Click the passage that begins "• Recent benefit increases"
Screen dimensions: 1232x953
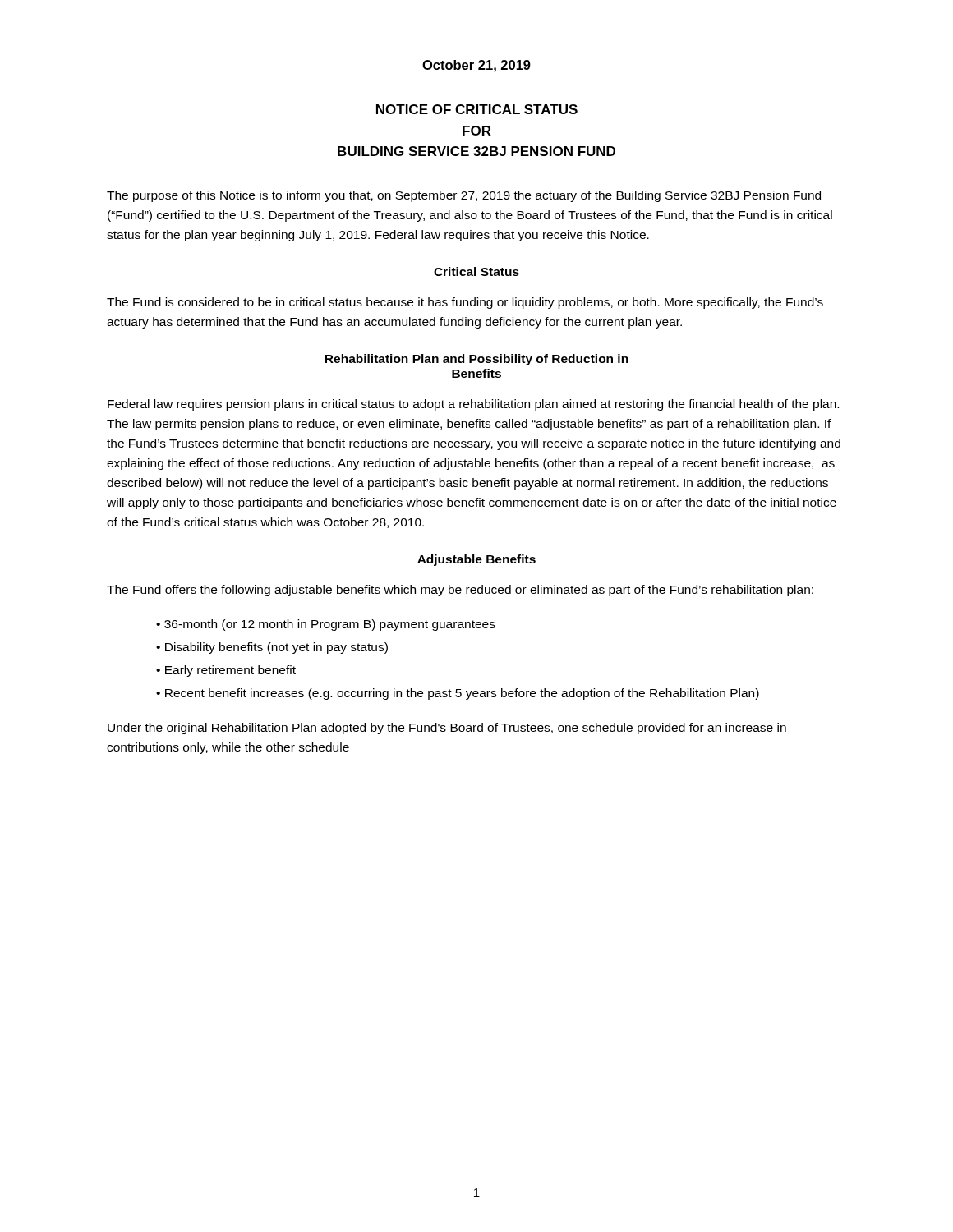pos(458,693)
